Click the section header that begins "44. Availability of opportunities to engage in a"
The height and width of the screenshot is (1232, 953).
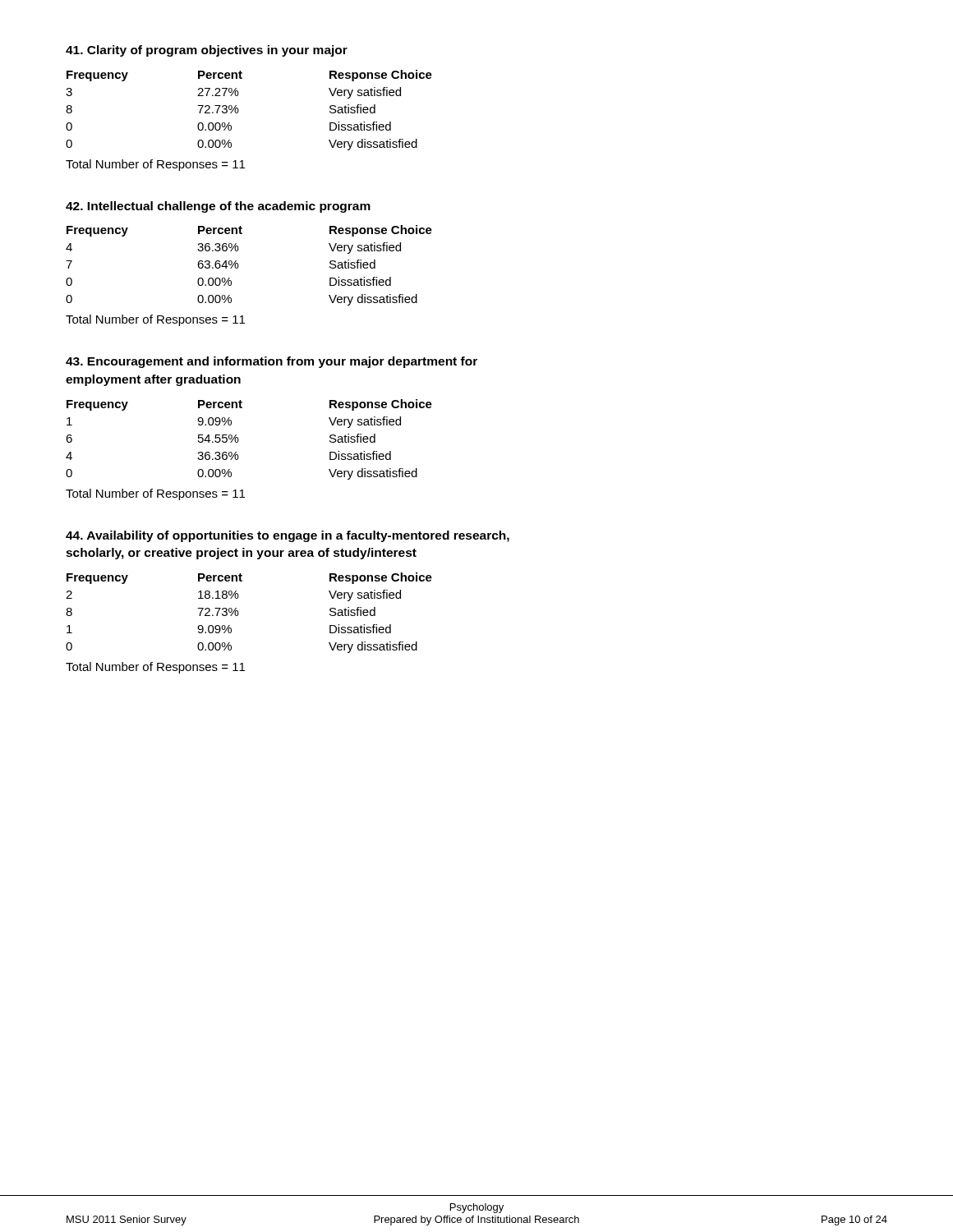point(288,544)
